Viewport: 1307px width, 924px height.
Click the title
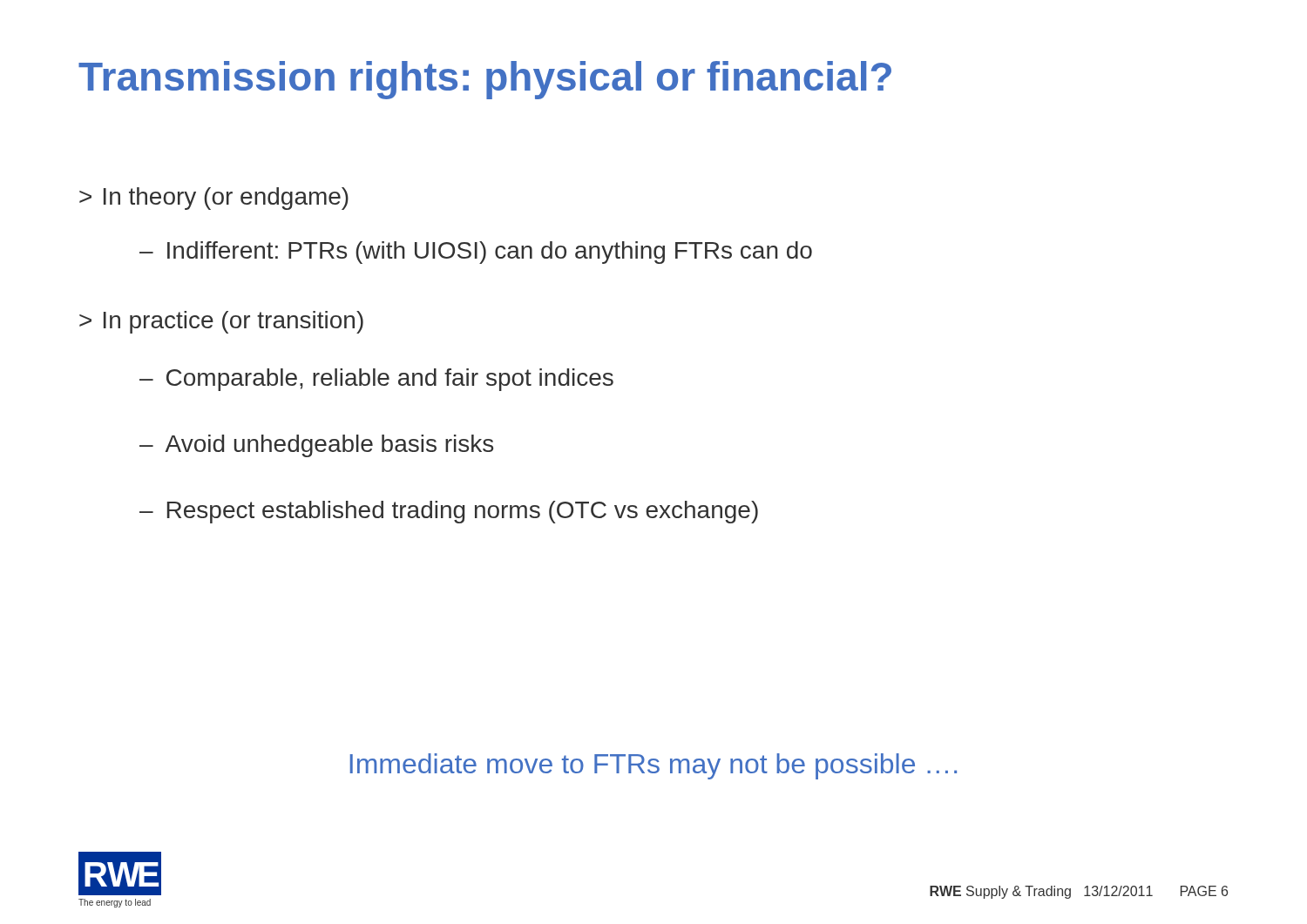coord(486,77)
